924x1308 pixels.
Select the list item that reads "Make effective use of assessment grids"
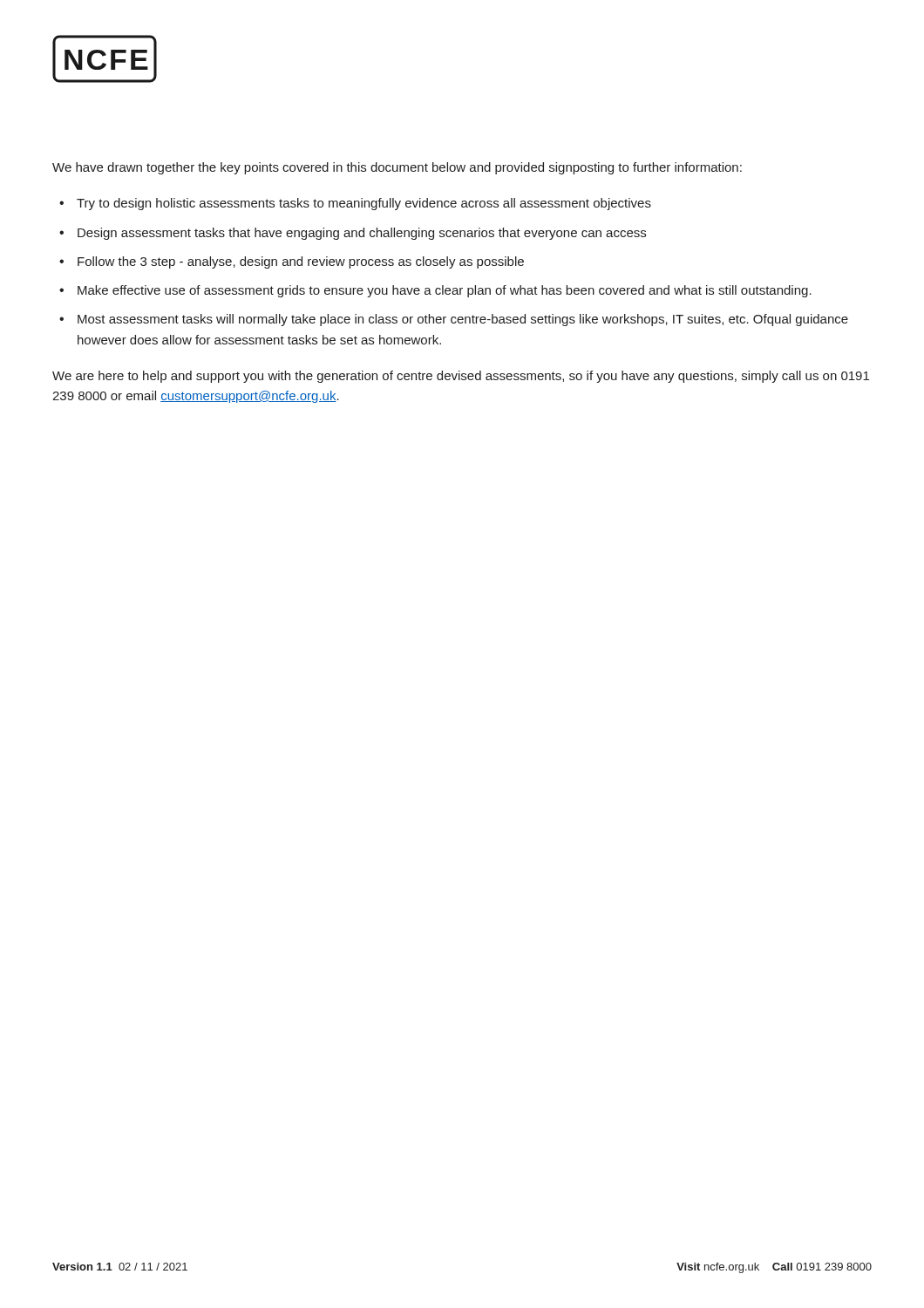click(444, 290)
